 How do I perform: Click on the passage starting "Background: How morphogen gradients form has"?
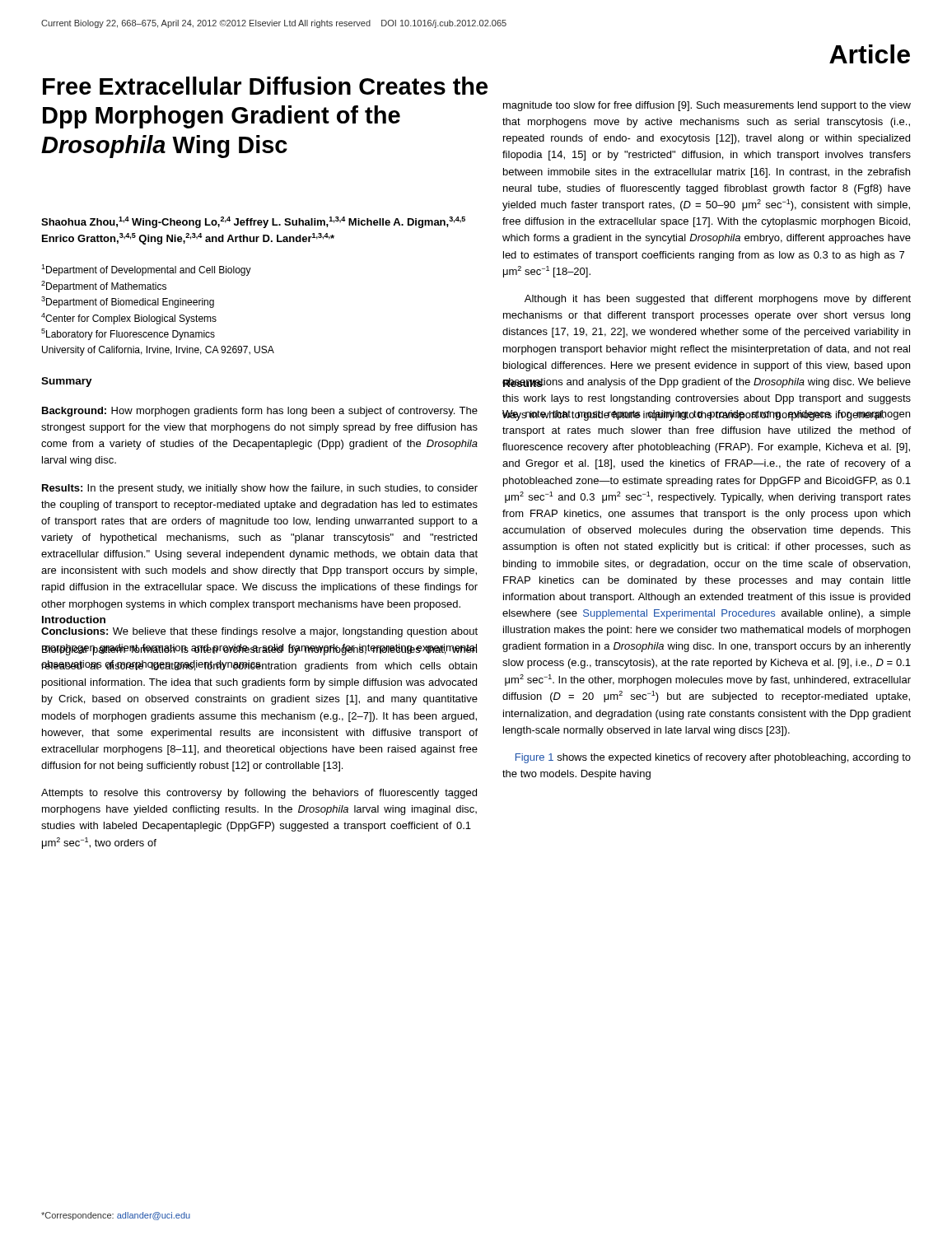pos(259,538)
